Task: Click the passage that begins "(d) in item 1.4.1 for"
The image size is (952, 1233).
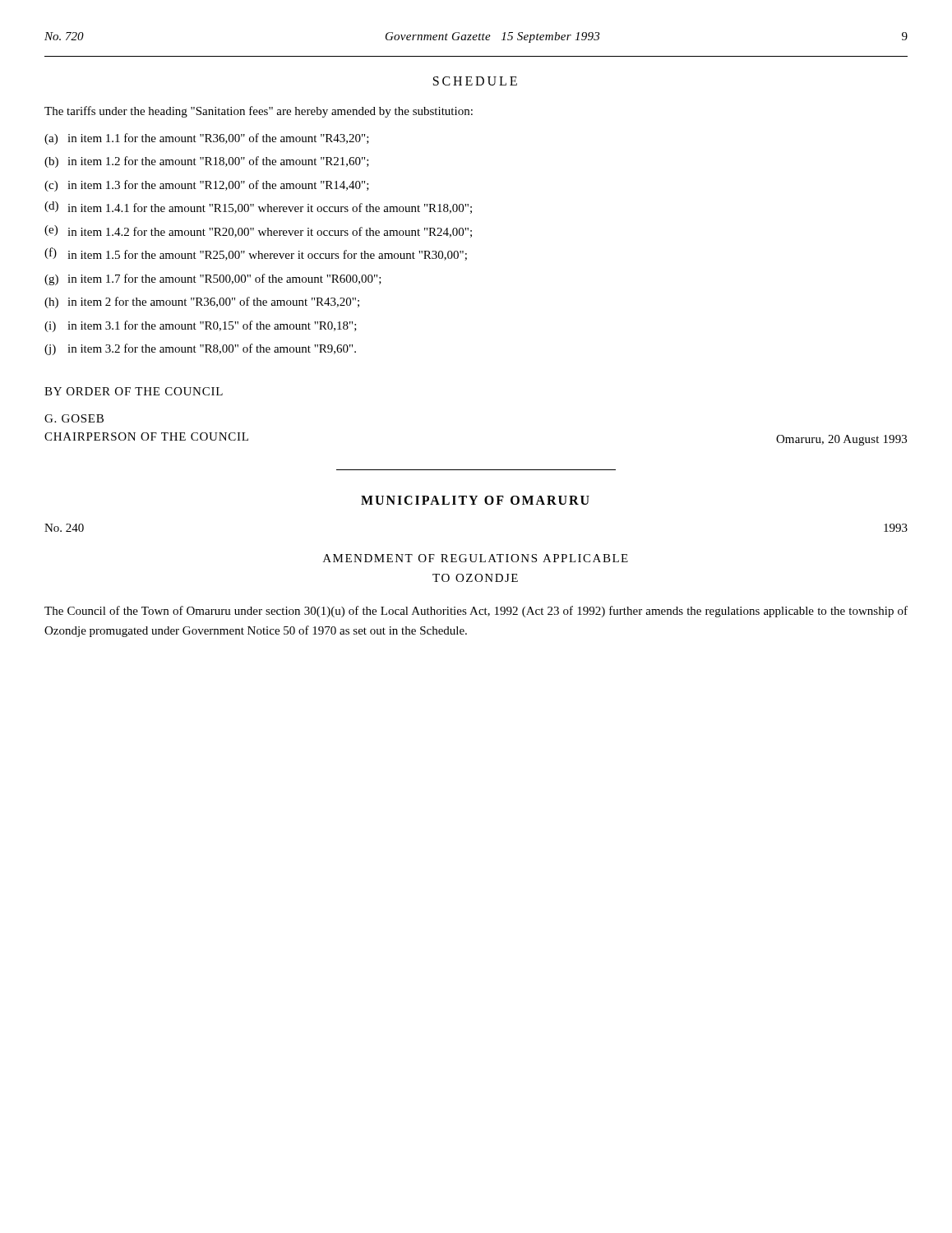Action: [476, 208]
